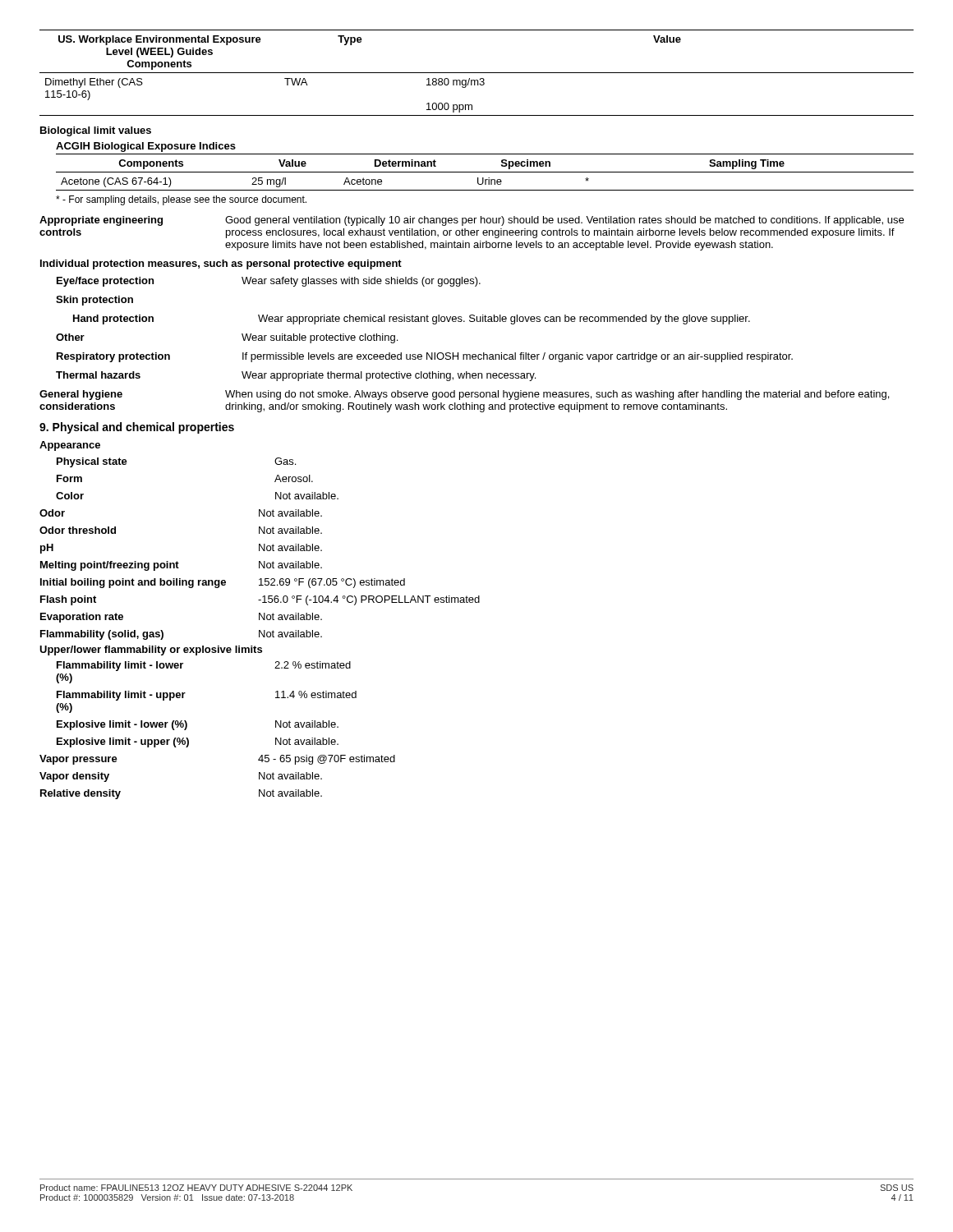Point to the block starting "General hygieneconsiderations When using do not"

[476, 400]
